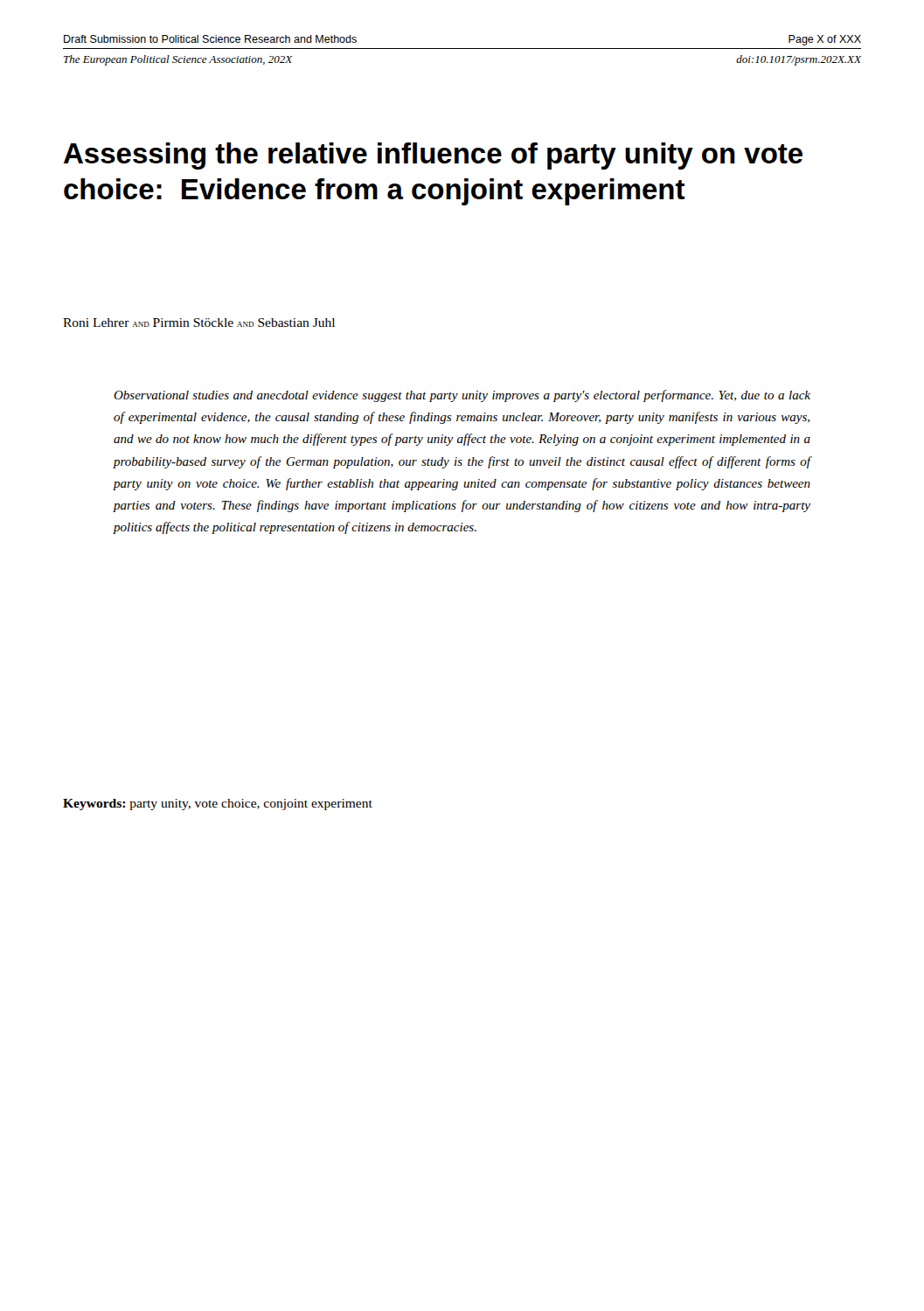924x1311 pixels.
Task: Navigate to the text starting "Keywords: party unity, vote choice,"
Action: 218,803
